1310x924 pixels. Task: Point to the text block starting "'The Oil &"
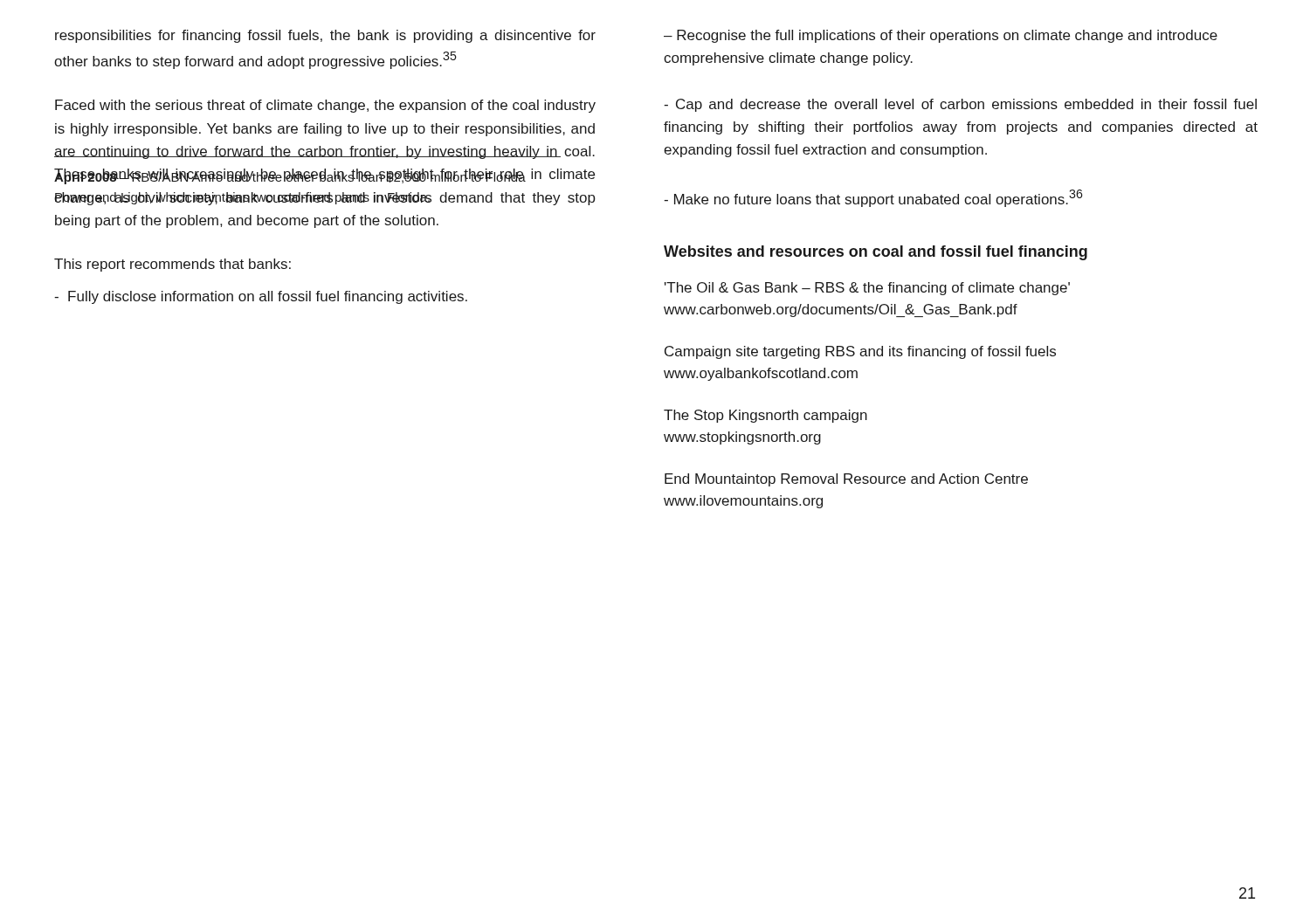pyautogui.click(x=867, y=299)
